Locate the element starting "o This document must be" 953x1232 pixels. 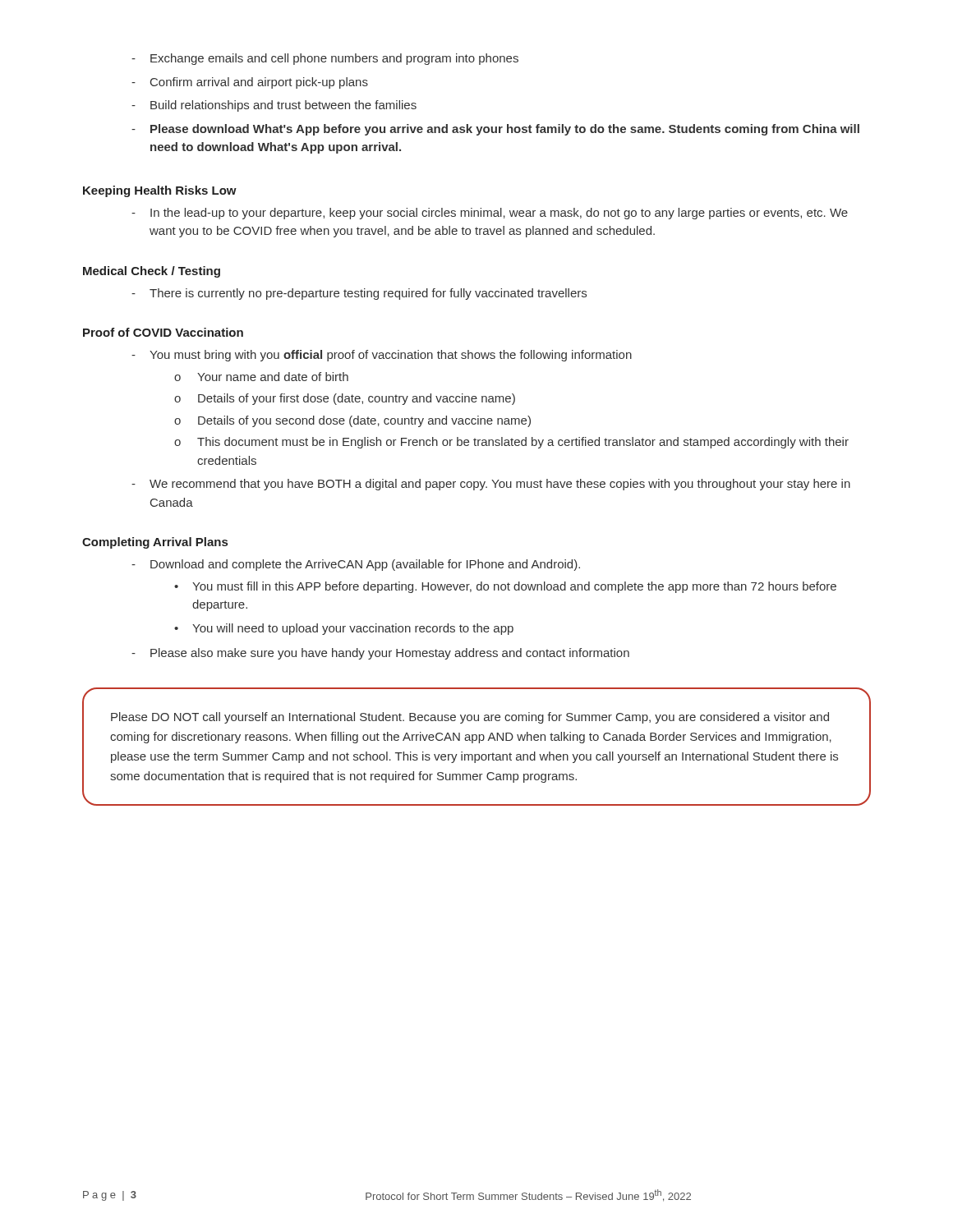pos(523,451)
